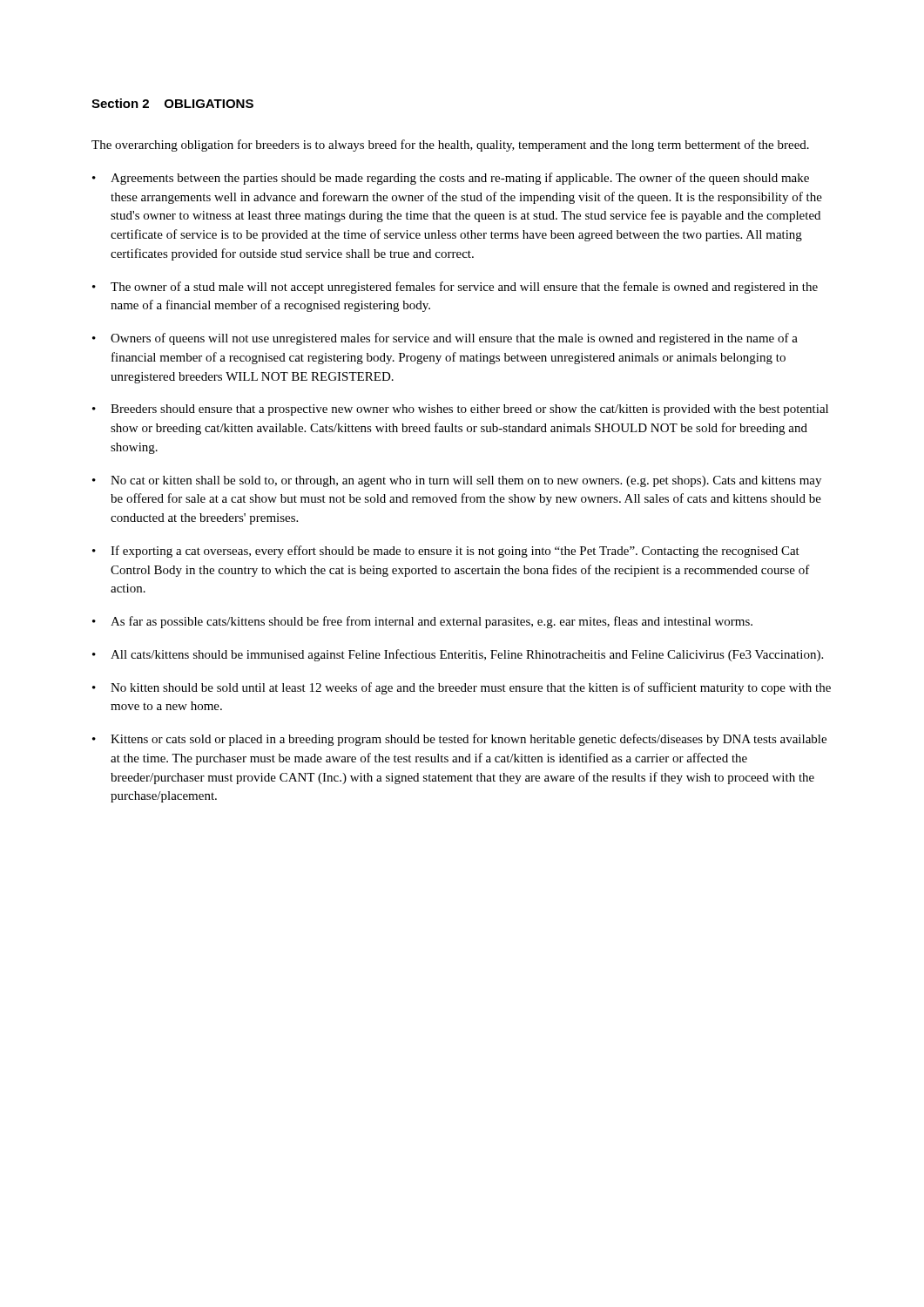
Task: Find the list item that says "• No kitten should be sold"
Action: pyautogui.click(x=462, y=697)
